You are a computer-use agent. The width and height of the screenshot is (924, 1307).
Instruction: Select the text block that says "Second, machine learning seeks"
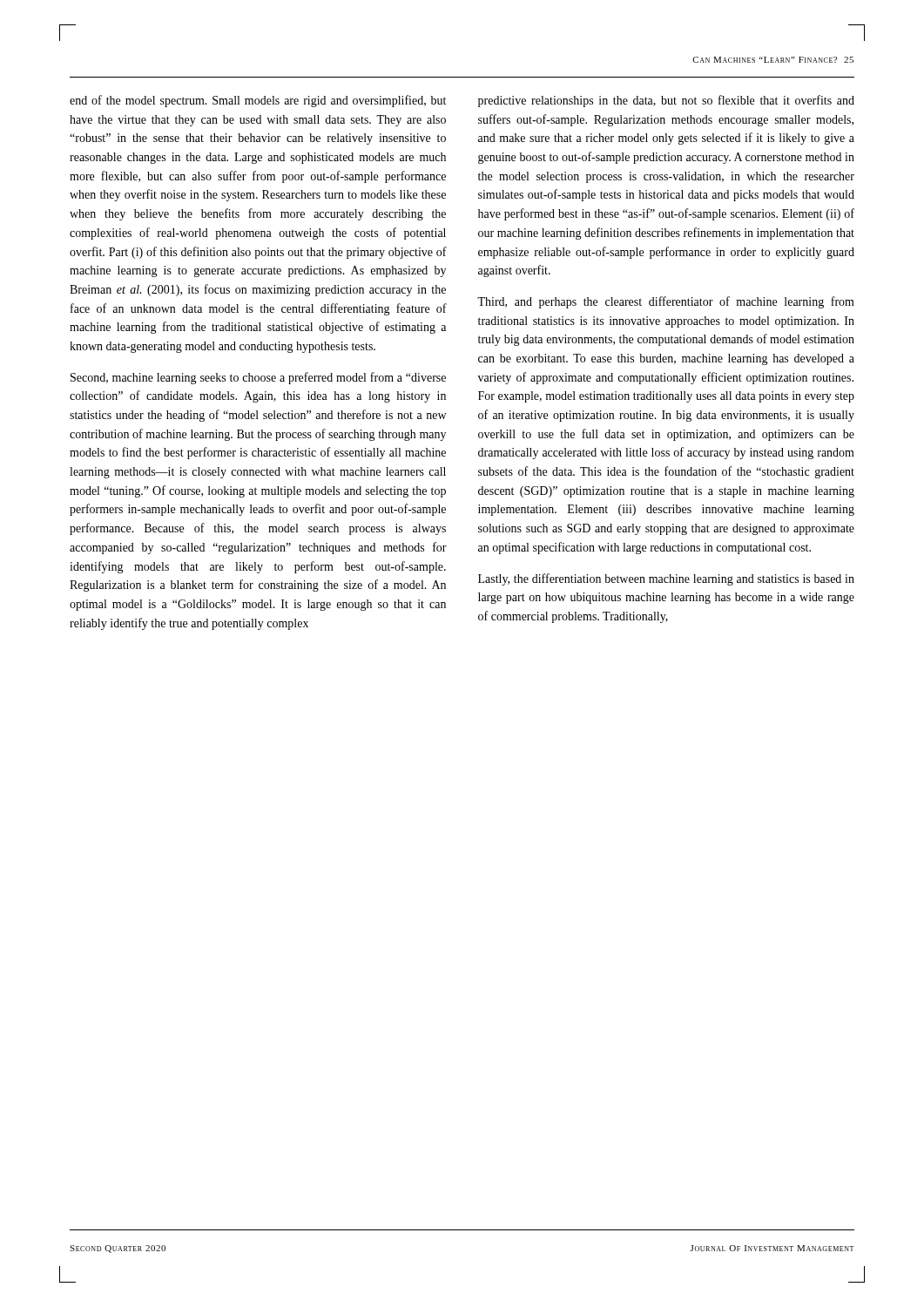258,501
